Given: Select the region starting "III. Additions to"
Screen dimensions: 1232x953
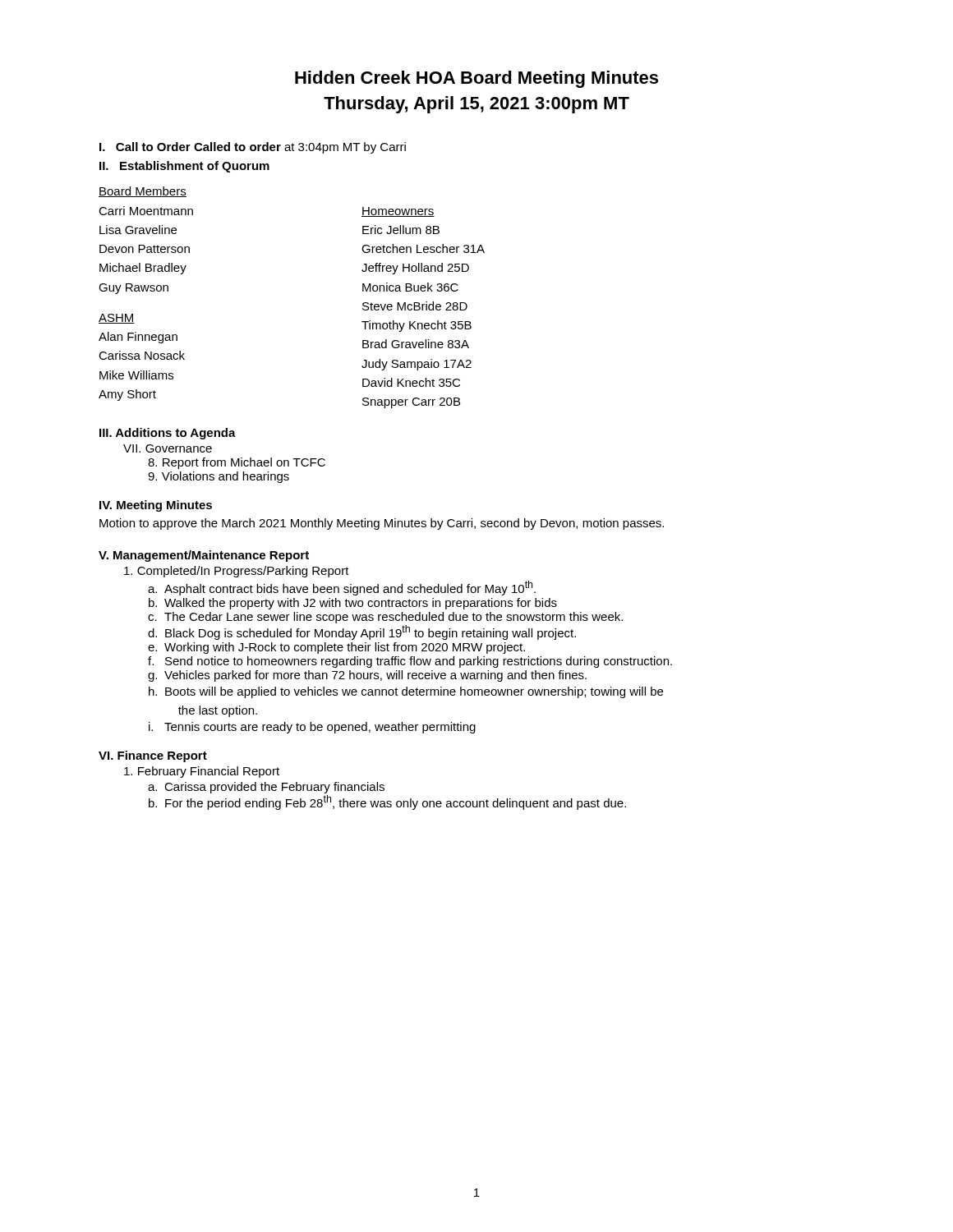Looking at the screenshot, I should [x=167, y=433].
